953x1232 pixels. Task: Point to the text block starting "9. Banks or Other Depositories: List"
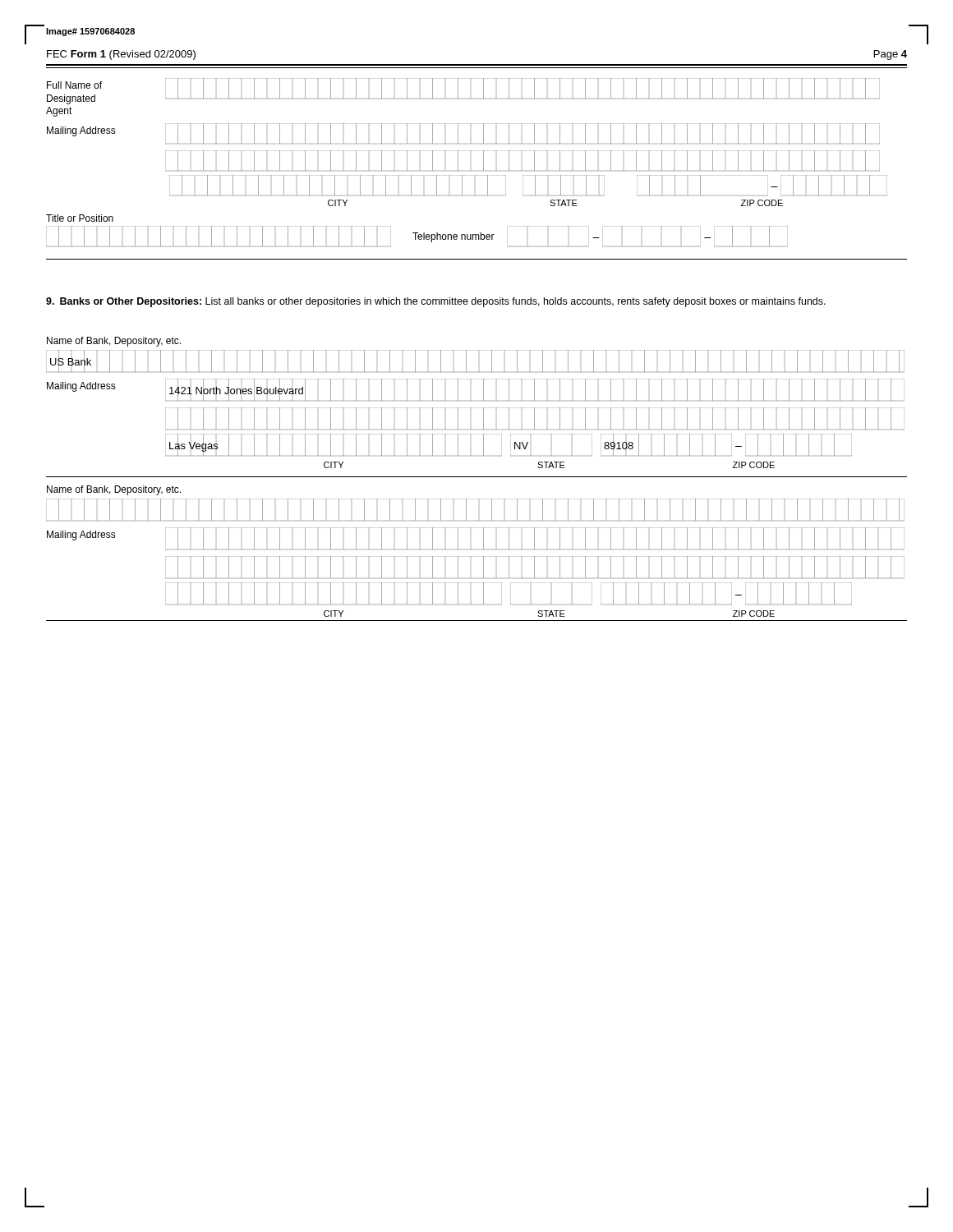point(476,301)
